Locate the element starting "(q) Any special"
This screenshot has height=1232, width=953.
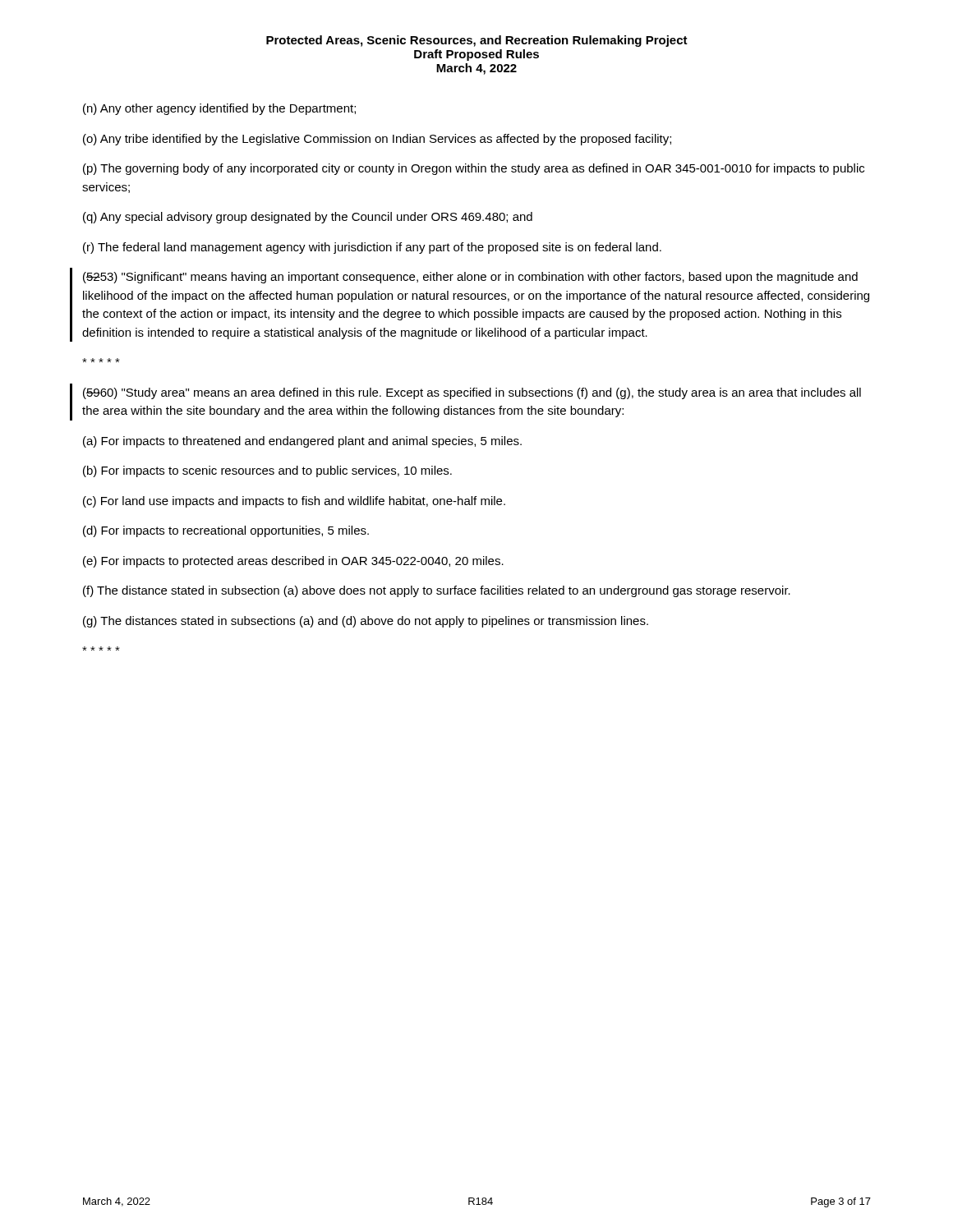click(x=308, y=216)
